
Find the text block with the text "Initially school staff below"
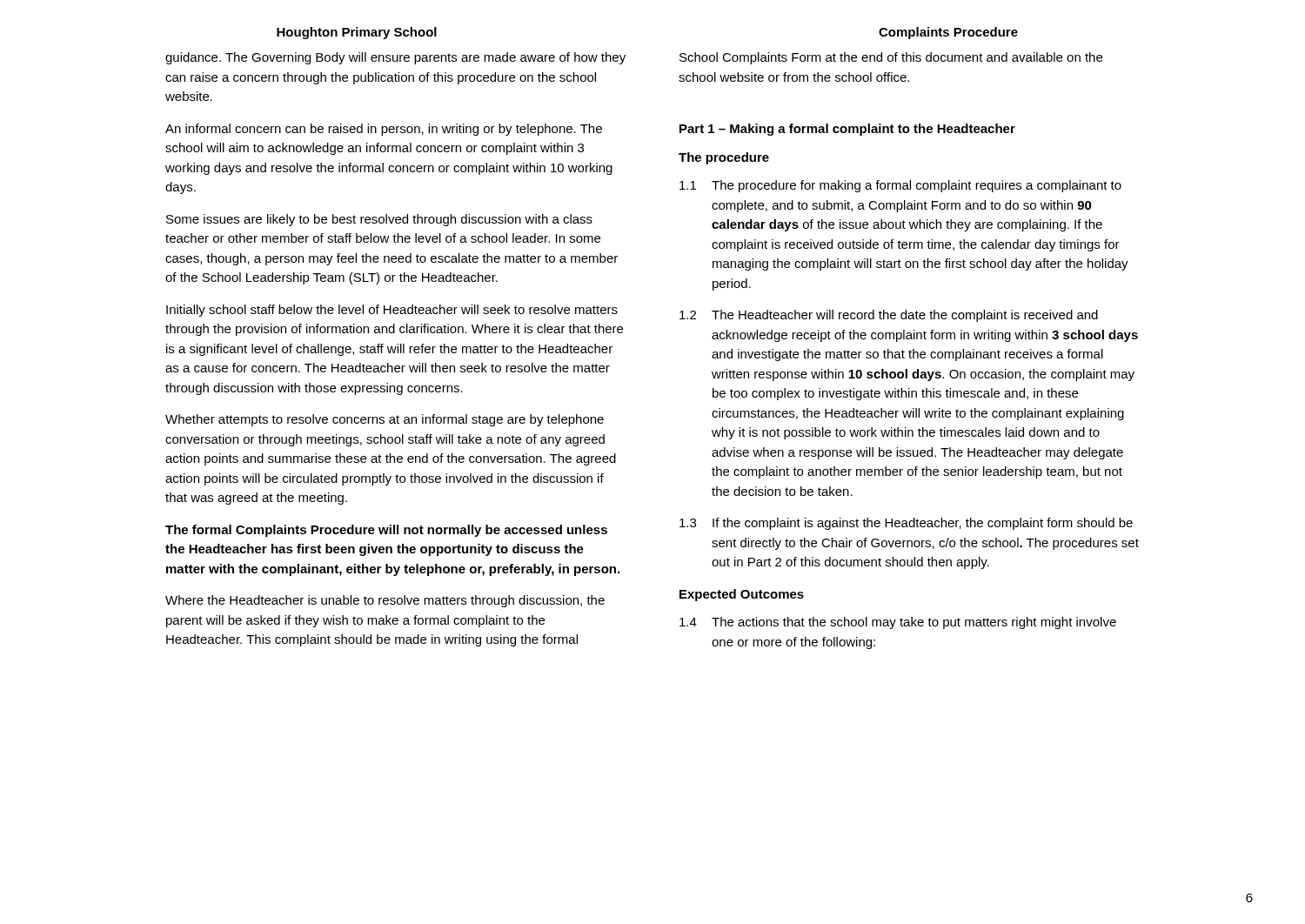click(396, 349)
